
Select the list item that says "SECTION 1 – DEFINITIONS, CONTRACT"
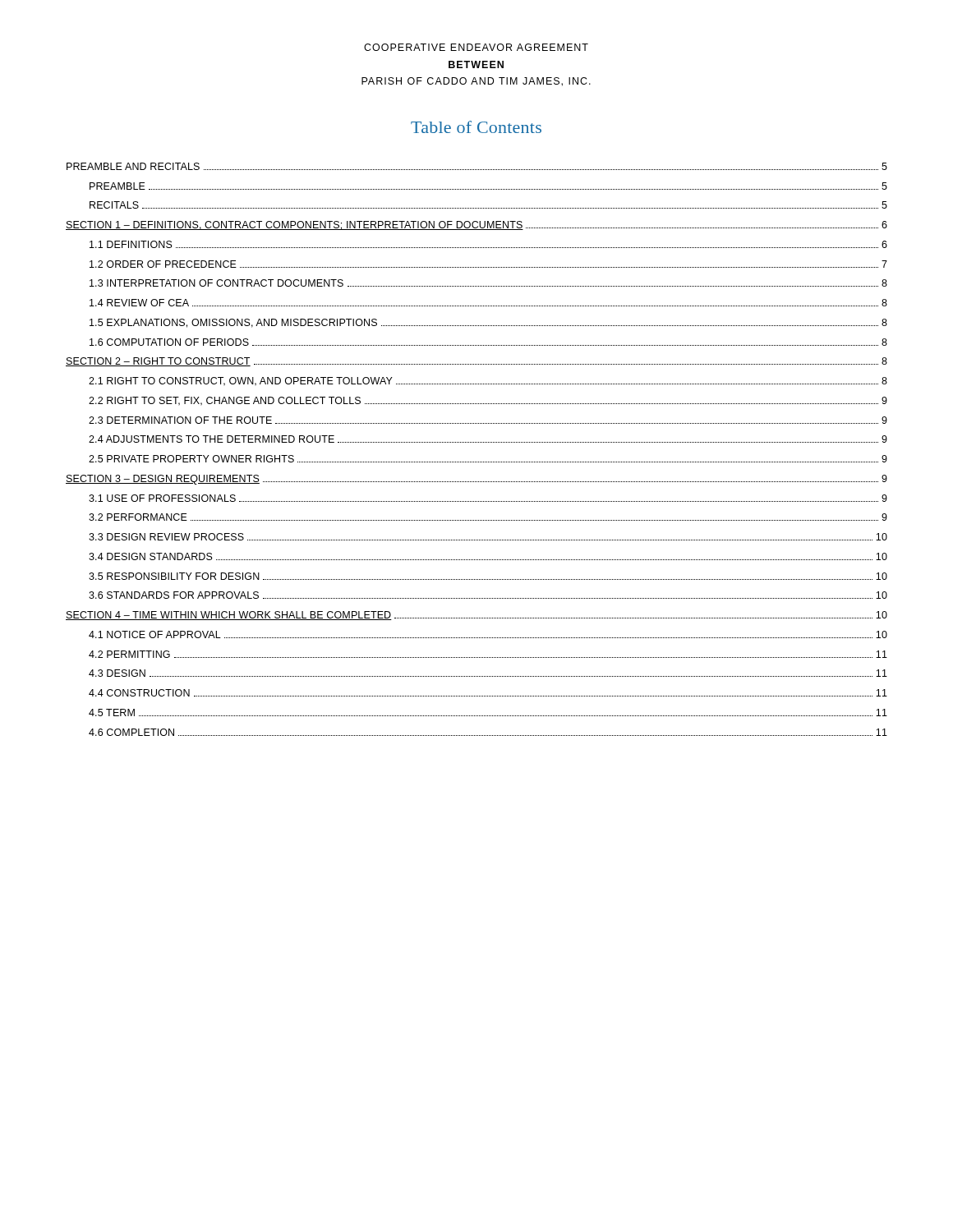(476, 225)
